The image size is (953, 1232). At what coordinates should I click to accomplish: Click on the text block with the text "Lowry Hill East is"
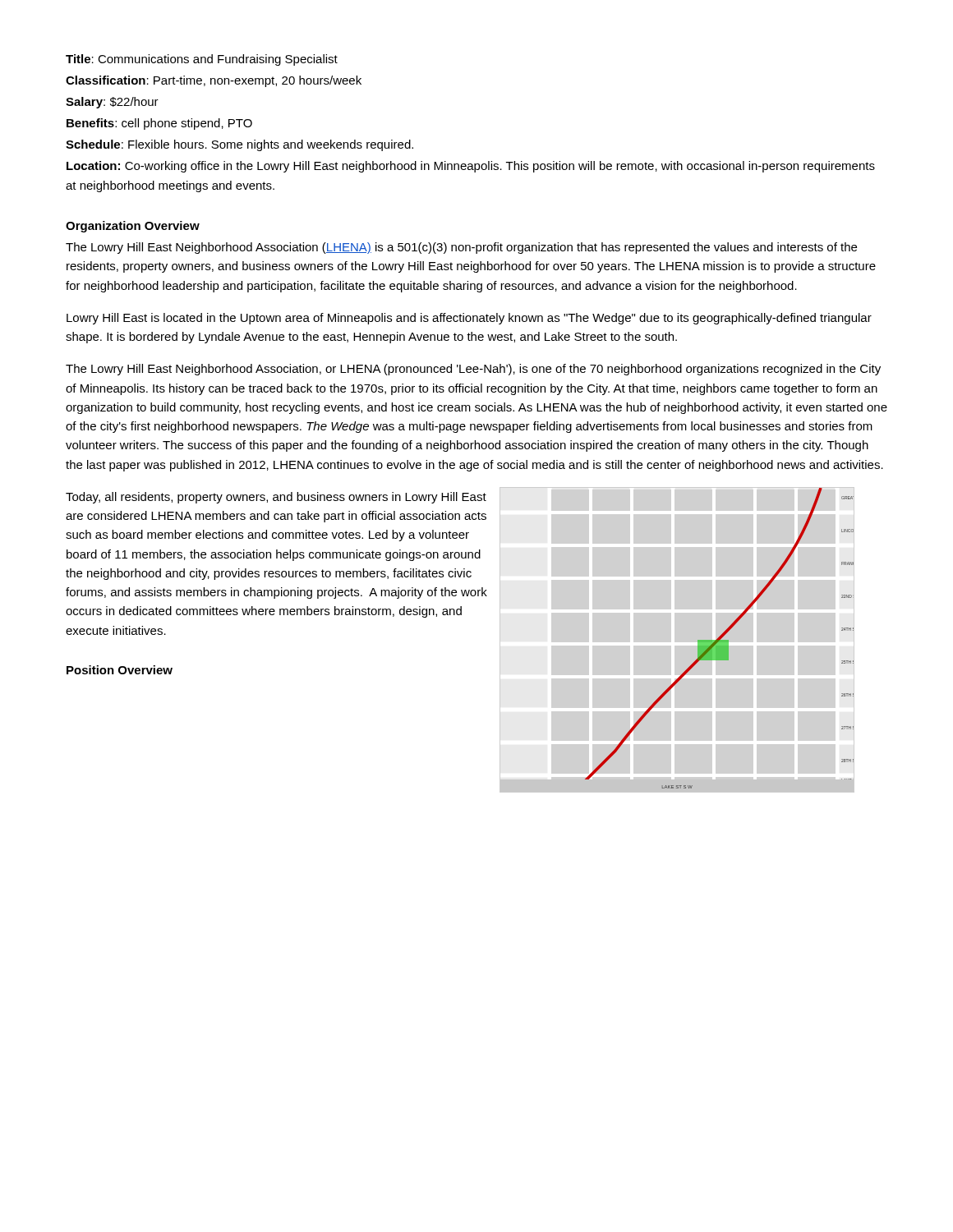click(469, 327)
